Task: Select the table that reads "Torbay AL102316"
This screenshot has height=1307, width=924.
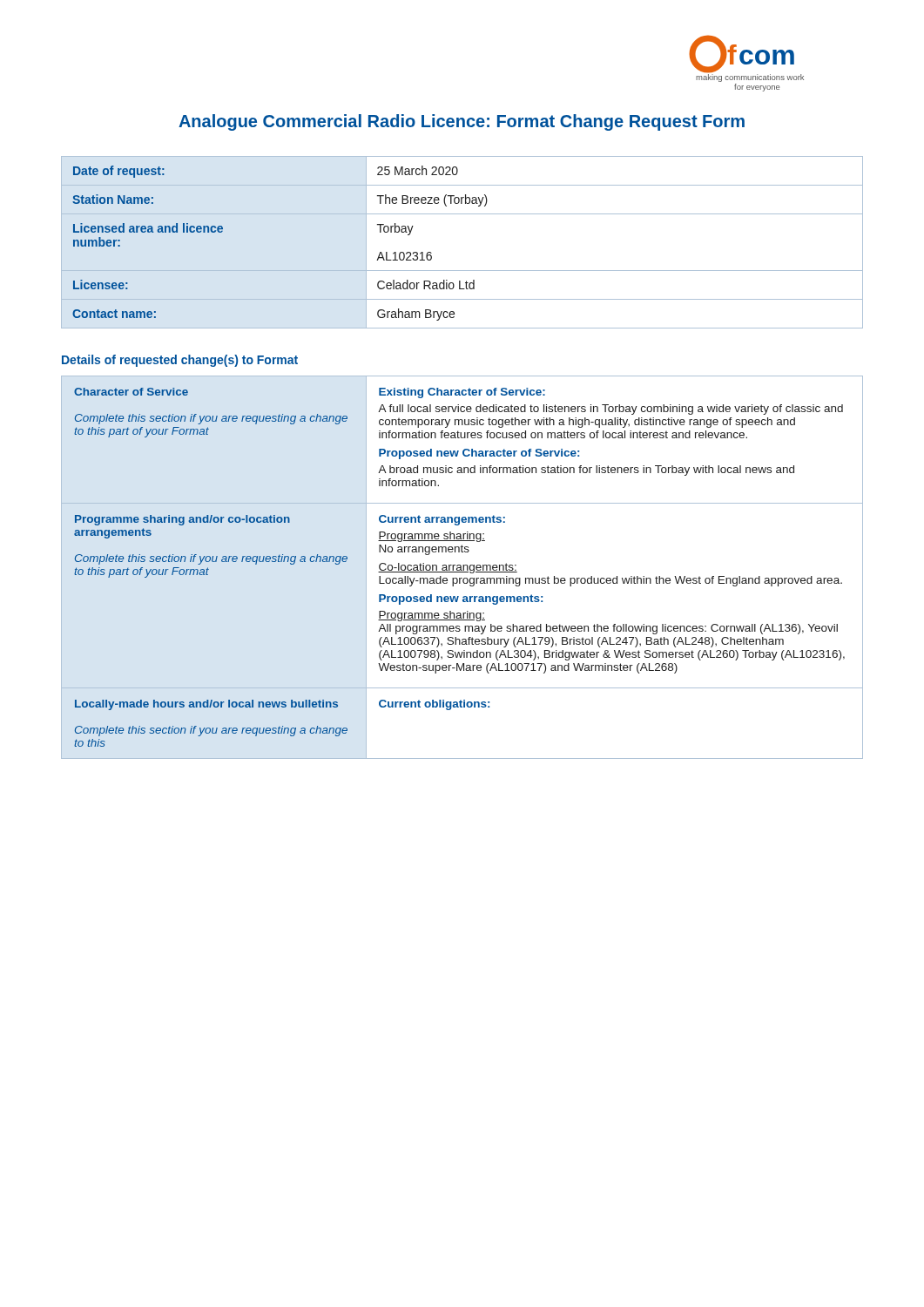Action: (462, 242)
